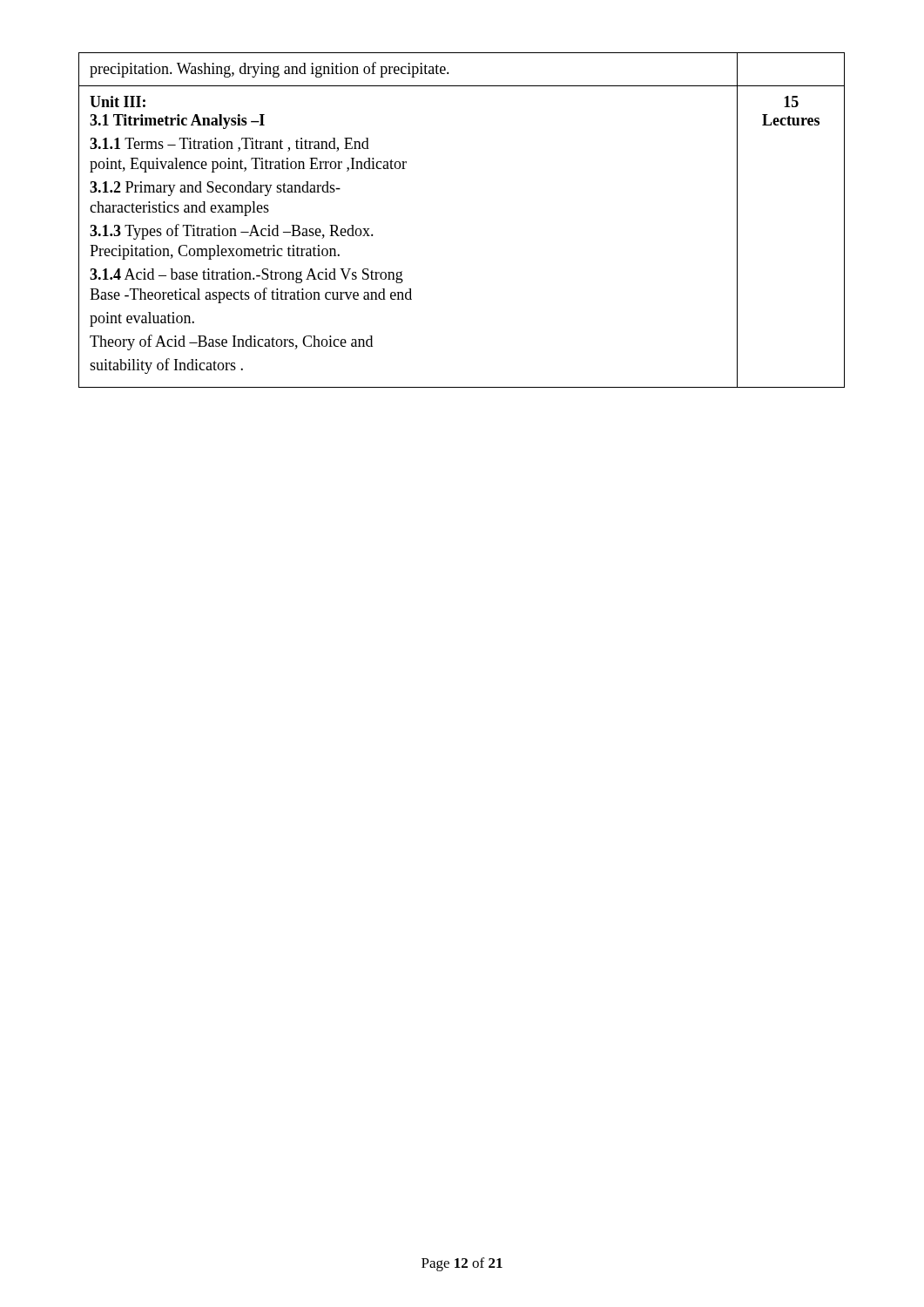Locate the table with the text "precipitation. Washing, drying"
The width and height of the screenshot is (924, 1307).
point(462,220)
